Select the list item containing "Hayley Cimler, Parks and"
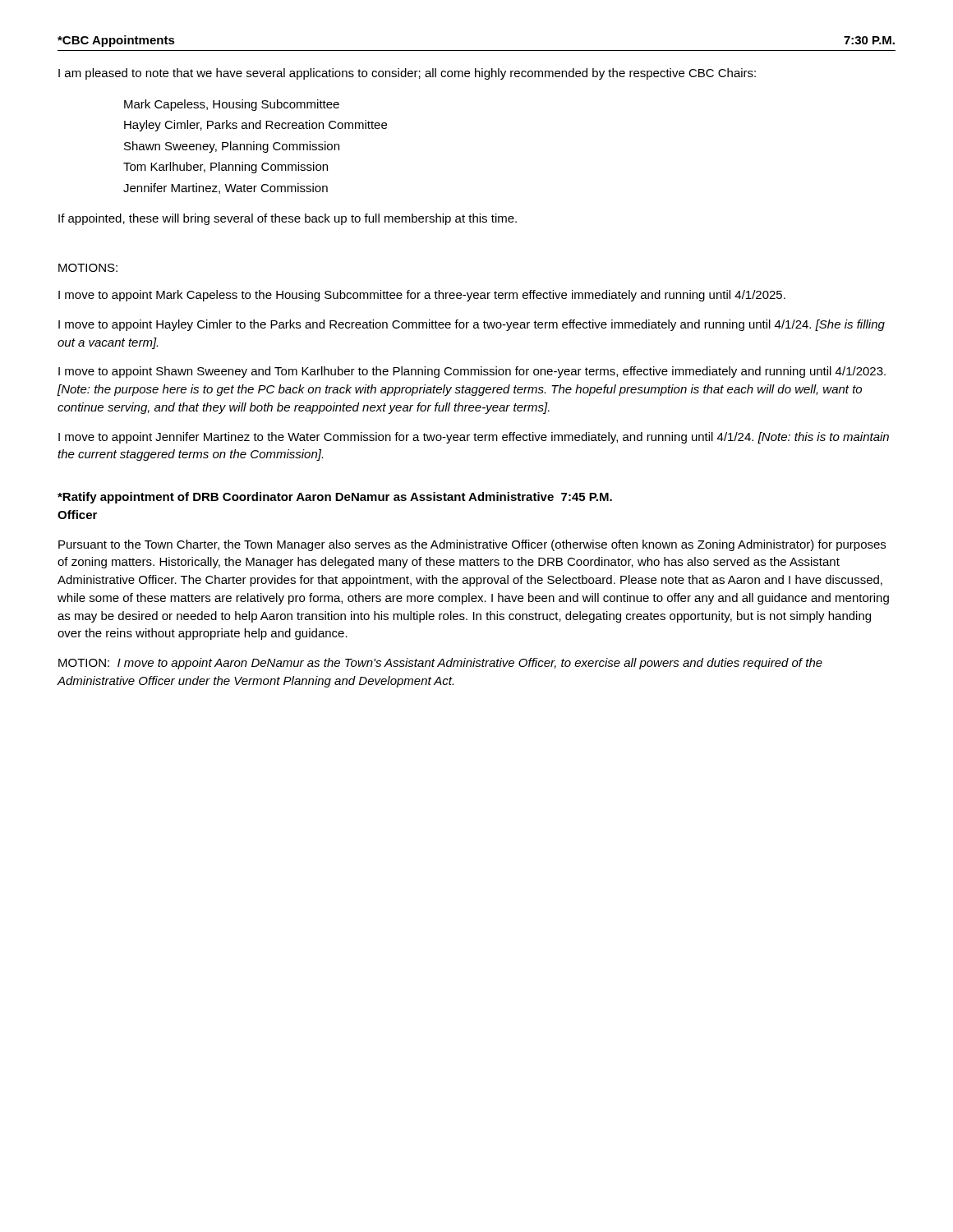The image size is (953, 1232). 255,125
